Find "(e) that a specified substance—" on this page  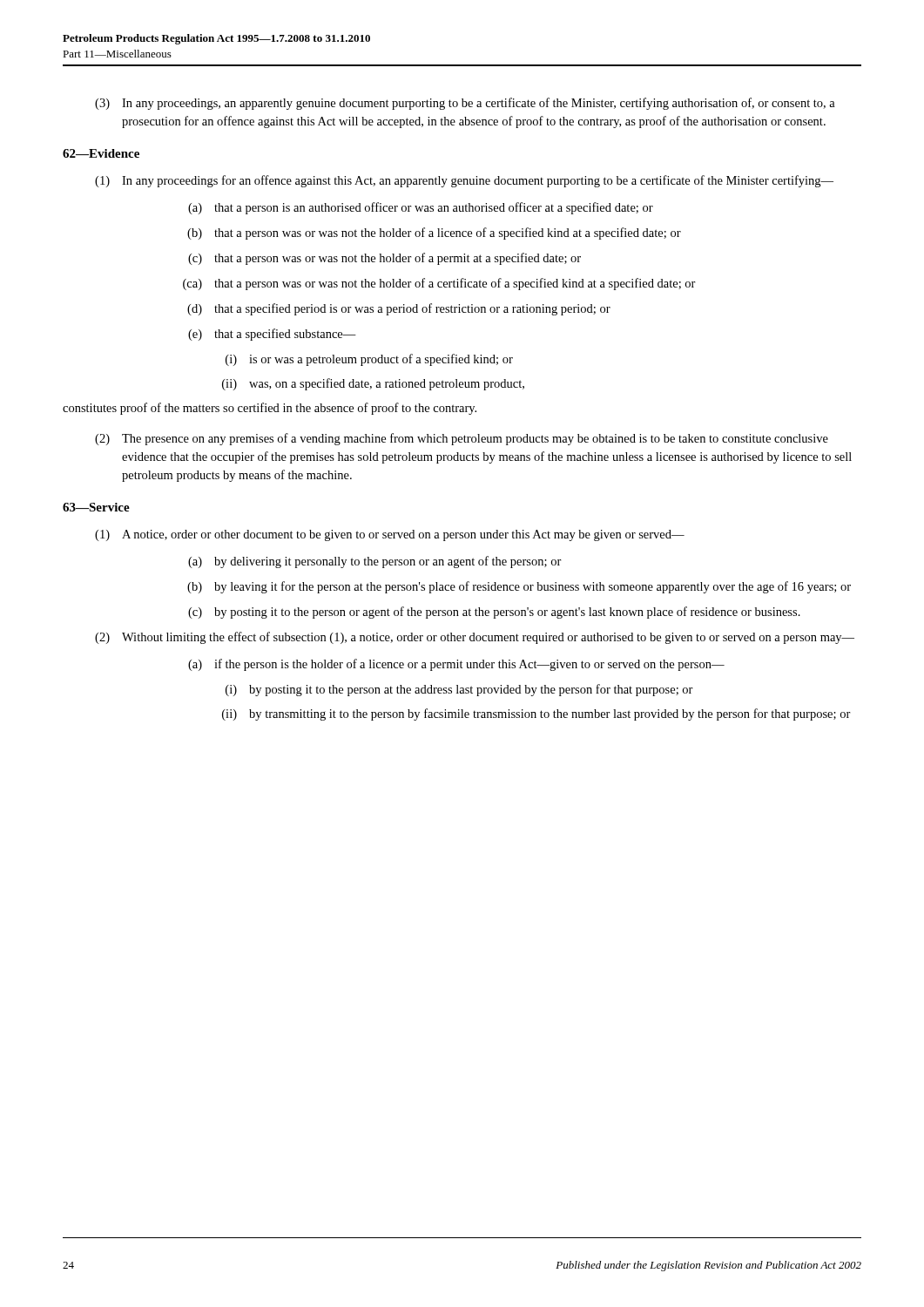click(x=272, y=335)
